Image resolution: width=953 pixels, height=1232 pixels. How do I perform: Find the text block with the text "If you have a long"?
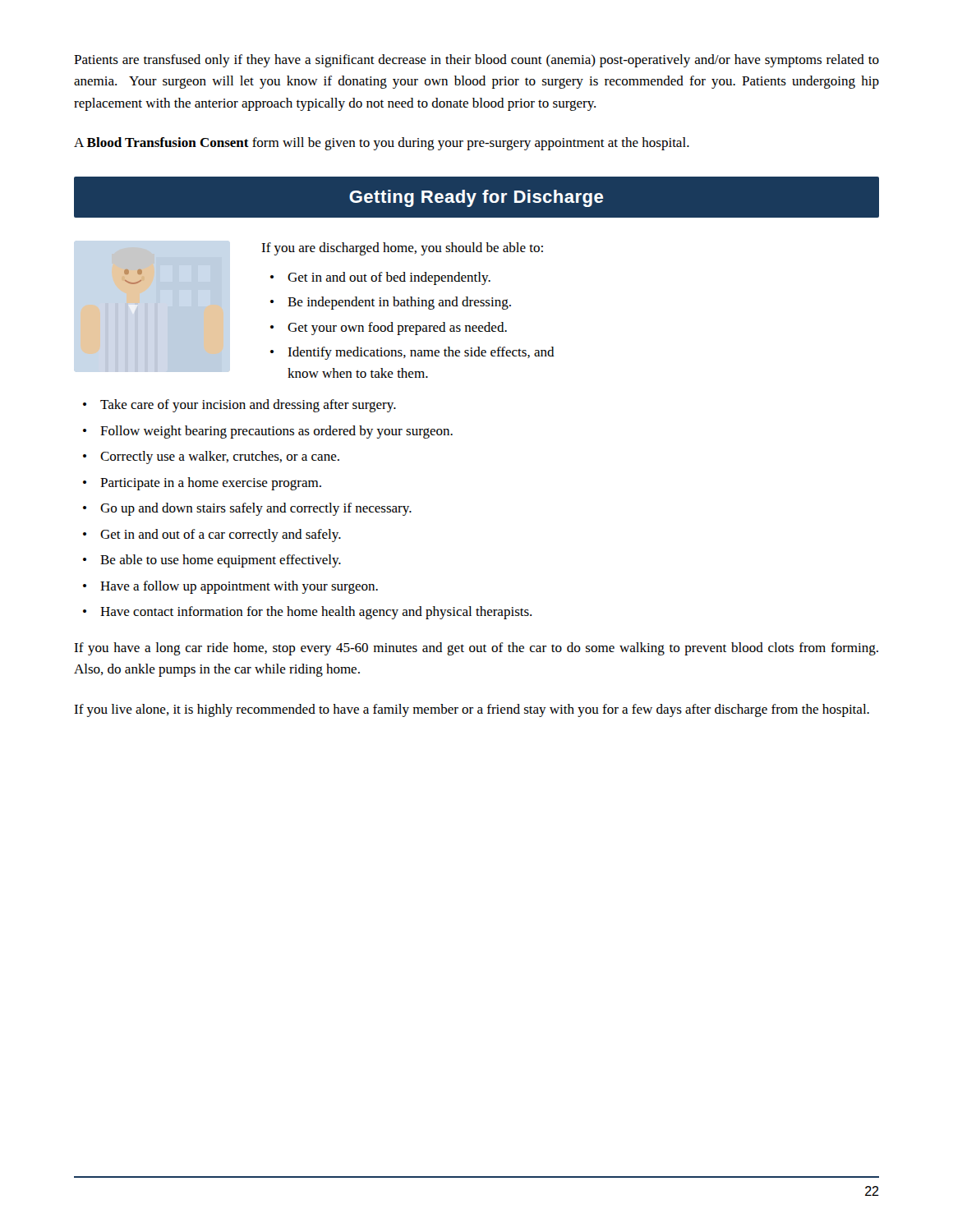tap(476, 658)
